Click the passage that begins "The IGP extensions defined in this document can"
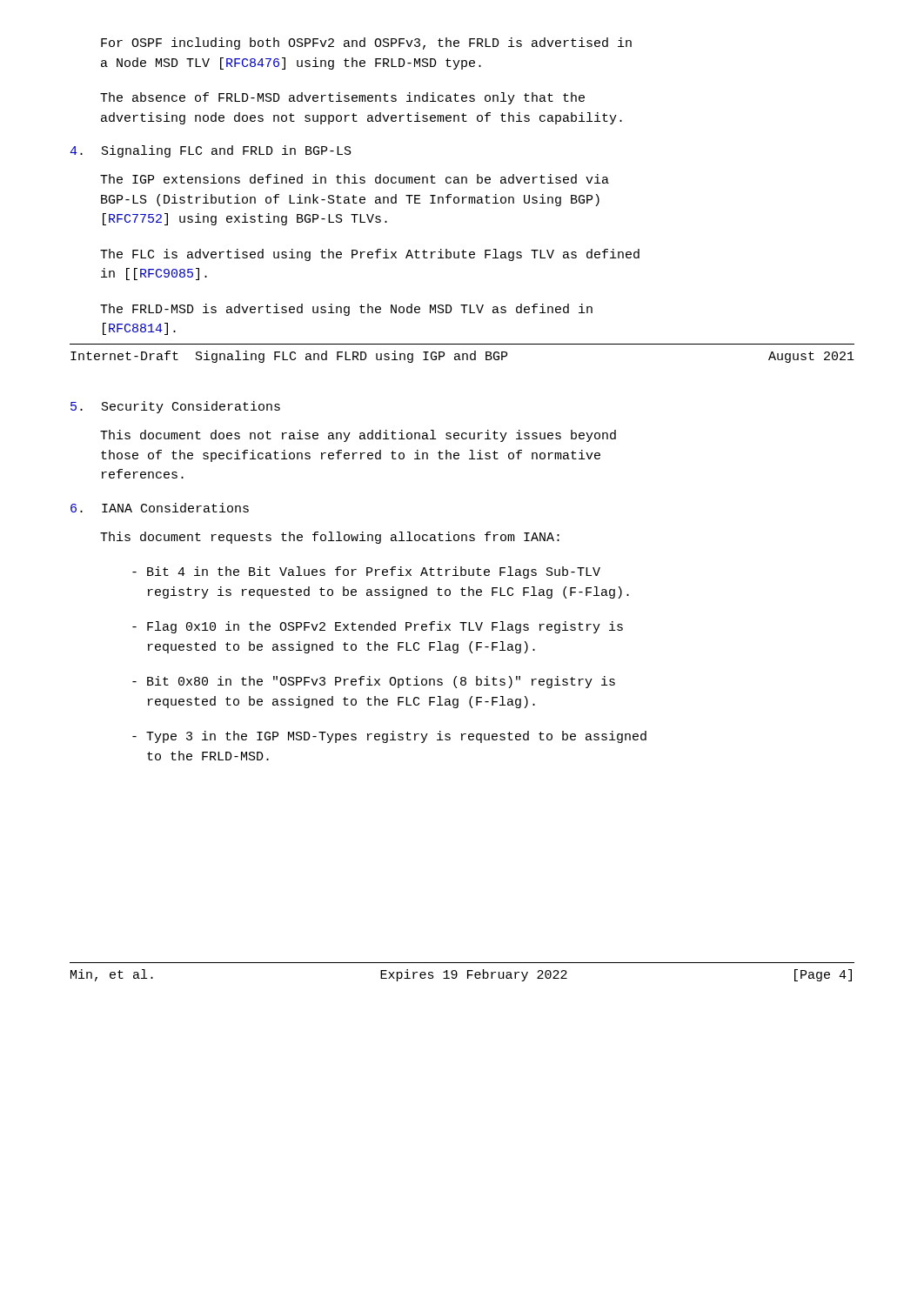924x1305 pixels. (x=355, y=200)
